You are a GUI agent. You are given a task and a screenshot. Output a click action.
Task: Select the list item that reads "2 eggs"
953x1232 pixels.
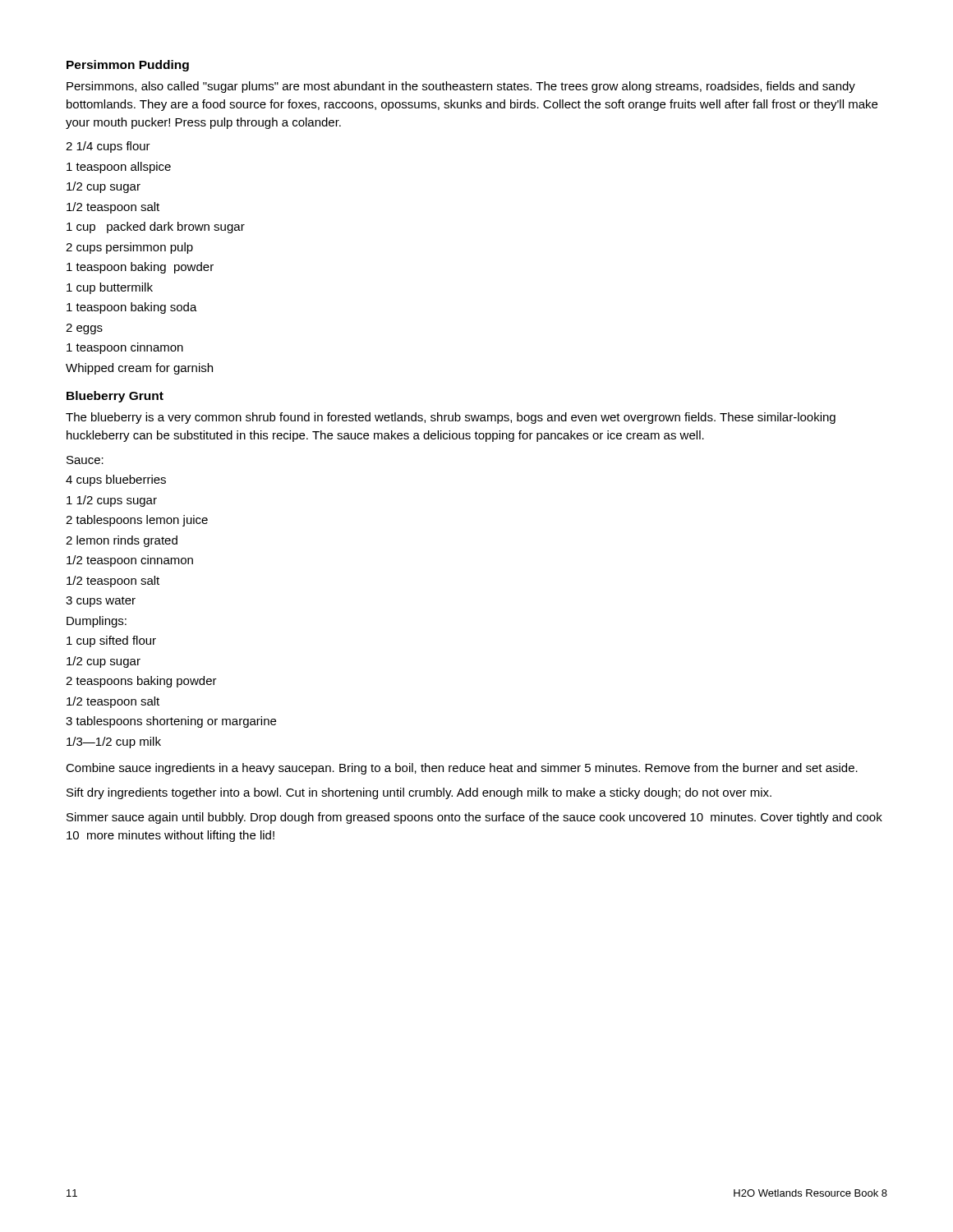[84, 327]
